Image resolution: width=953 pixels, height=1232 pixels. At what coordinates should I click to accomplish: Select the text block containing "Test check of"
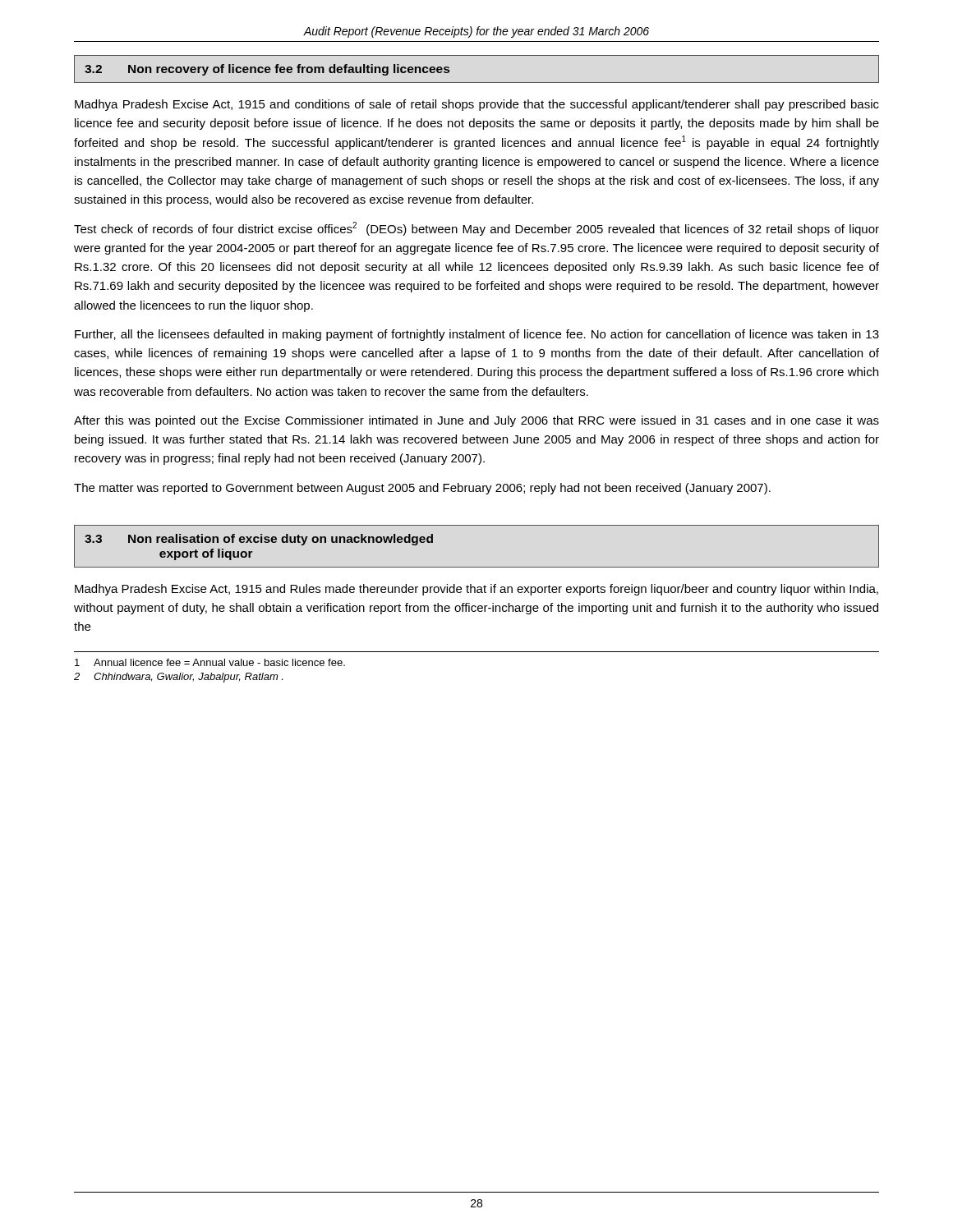[x=476, y=266]
